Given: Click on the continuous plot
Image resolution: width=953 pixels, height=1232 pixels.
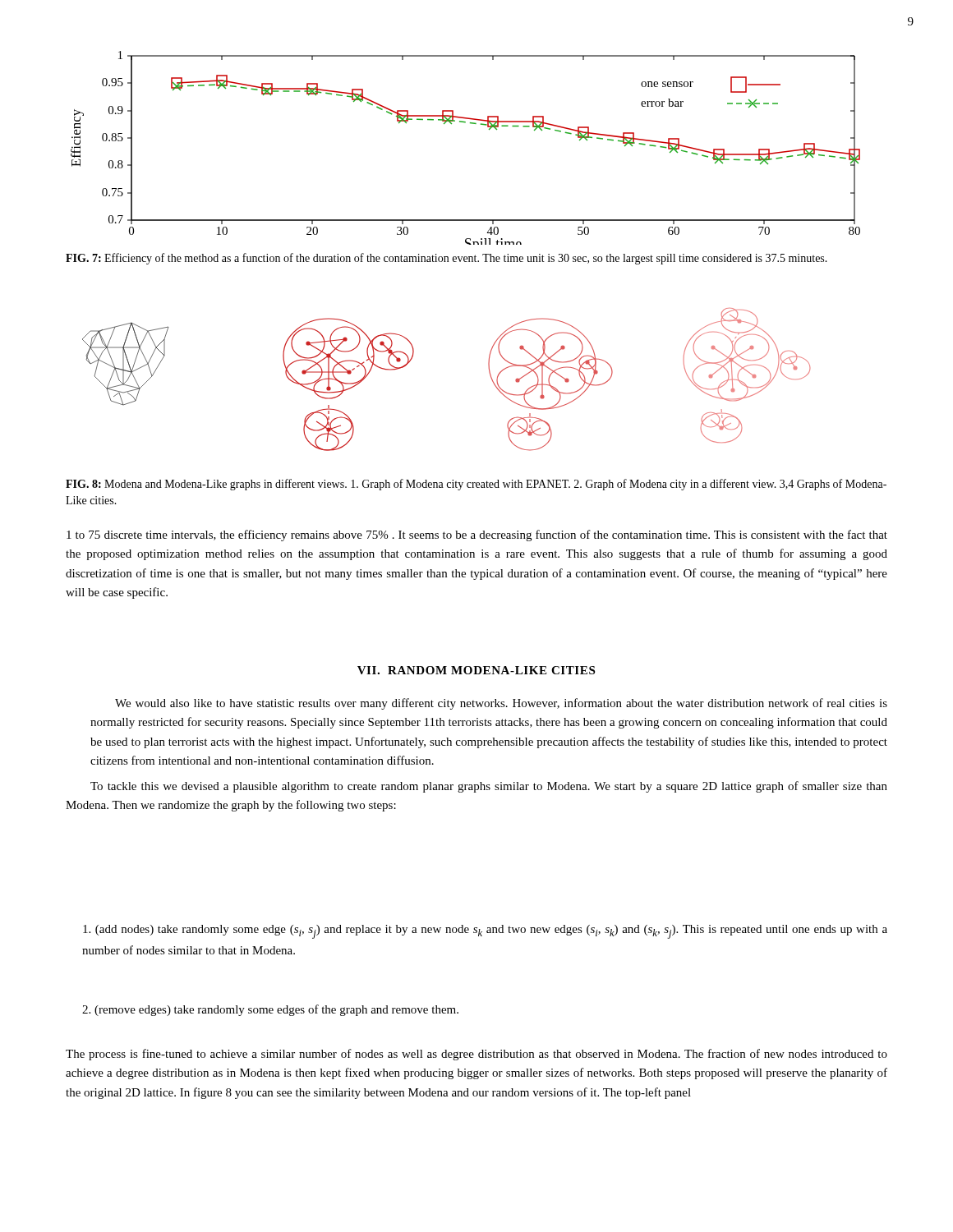Looking at the screenshot, I should [x=476, y=138].
